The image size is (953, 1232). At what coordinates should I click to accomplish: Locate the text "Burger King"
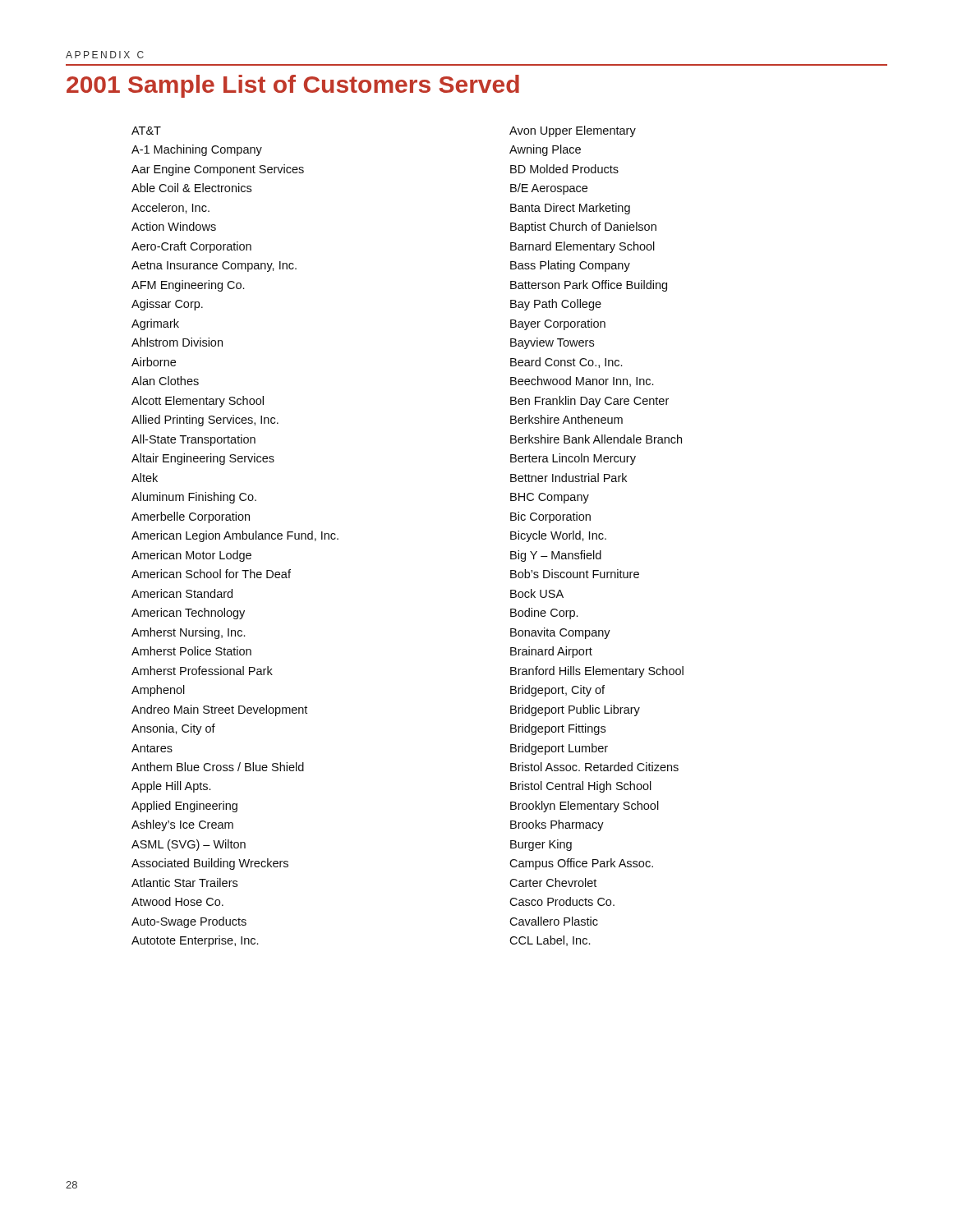541,844
